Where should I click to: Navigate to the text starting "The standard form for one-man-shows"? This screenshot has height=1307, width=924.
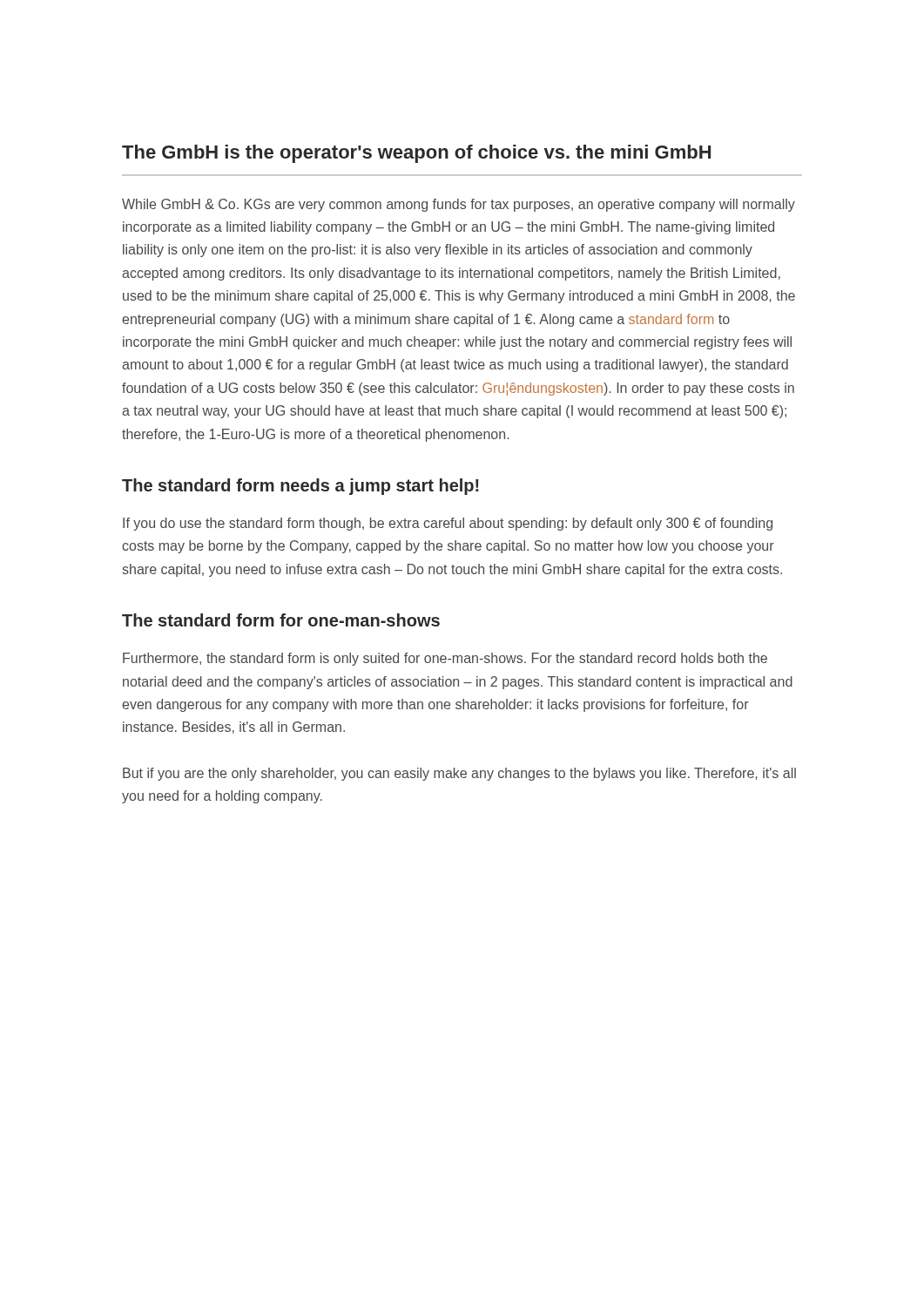tap(281, 620)
